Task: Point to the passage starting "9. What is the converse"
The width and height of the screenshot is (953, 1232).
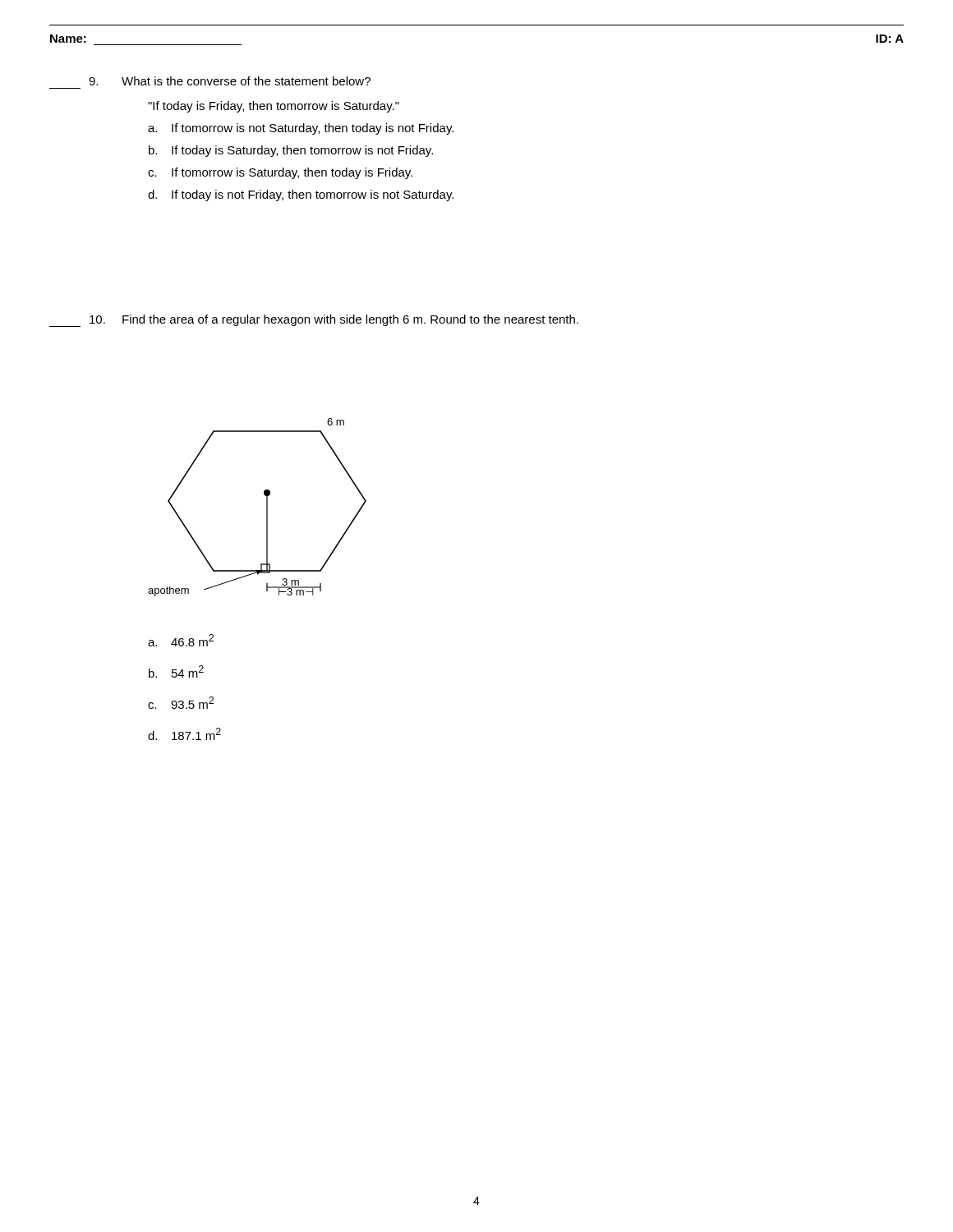Action: pyautogui.click(x=230, y=81)
